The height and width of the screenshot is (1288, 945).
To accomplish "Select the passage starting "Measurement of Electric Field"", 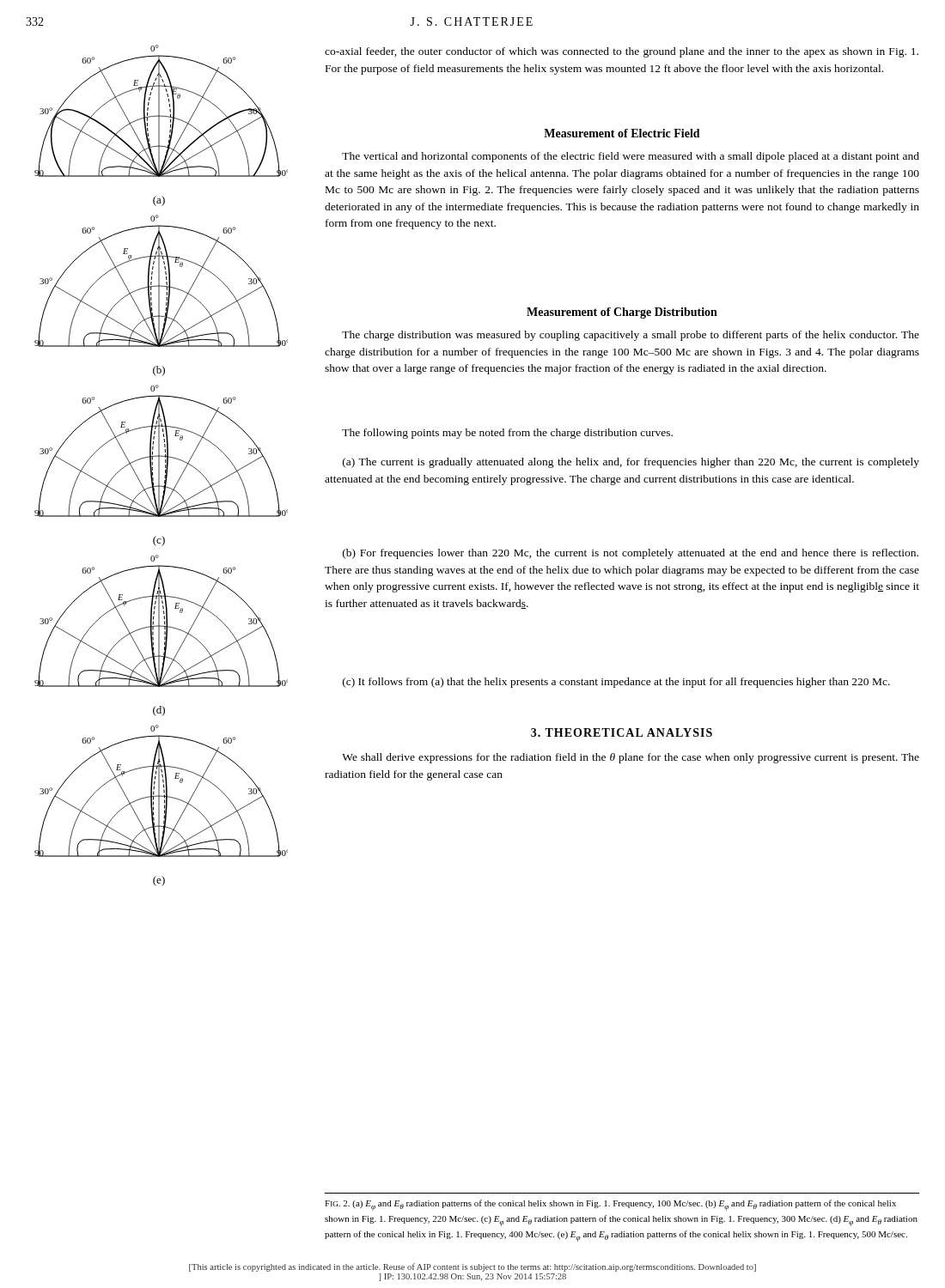I will pos(622,134).
